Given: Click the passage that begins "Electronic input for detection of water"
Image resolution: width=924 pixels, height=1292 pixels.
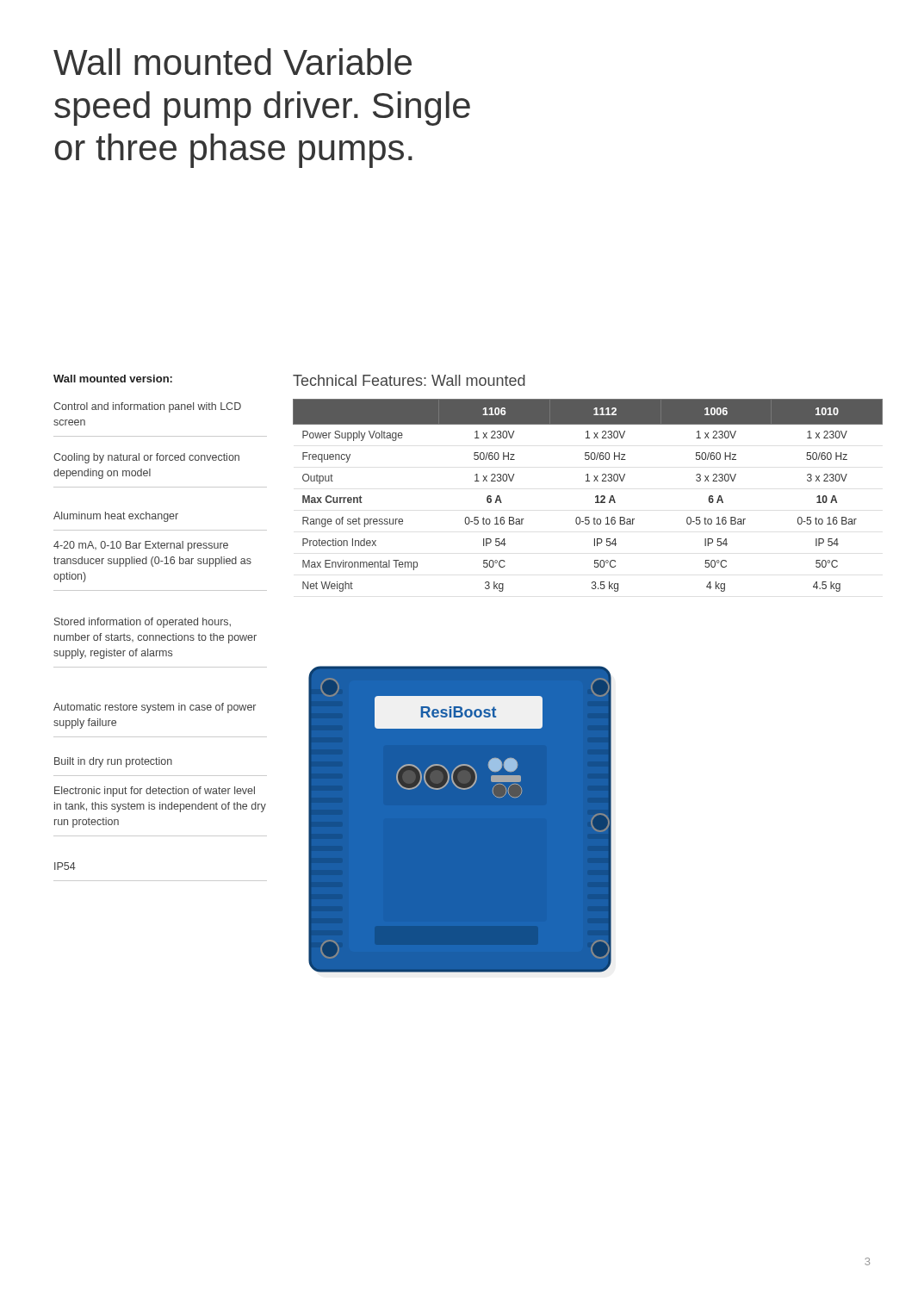Looking at the screenshot, I should pos(160,806).
